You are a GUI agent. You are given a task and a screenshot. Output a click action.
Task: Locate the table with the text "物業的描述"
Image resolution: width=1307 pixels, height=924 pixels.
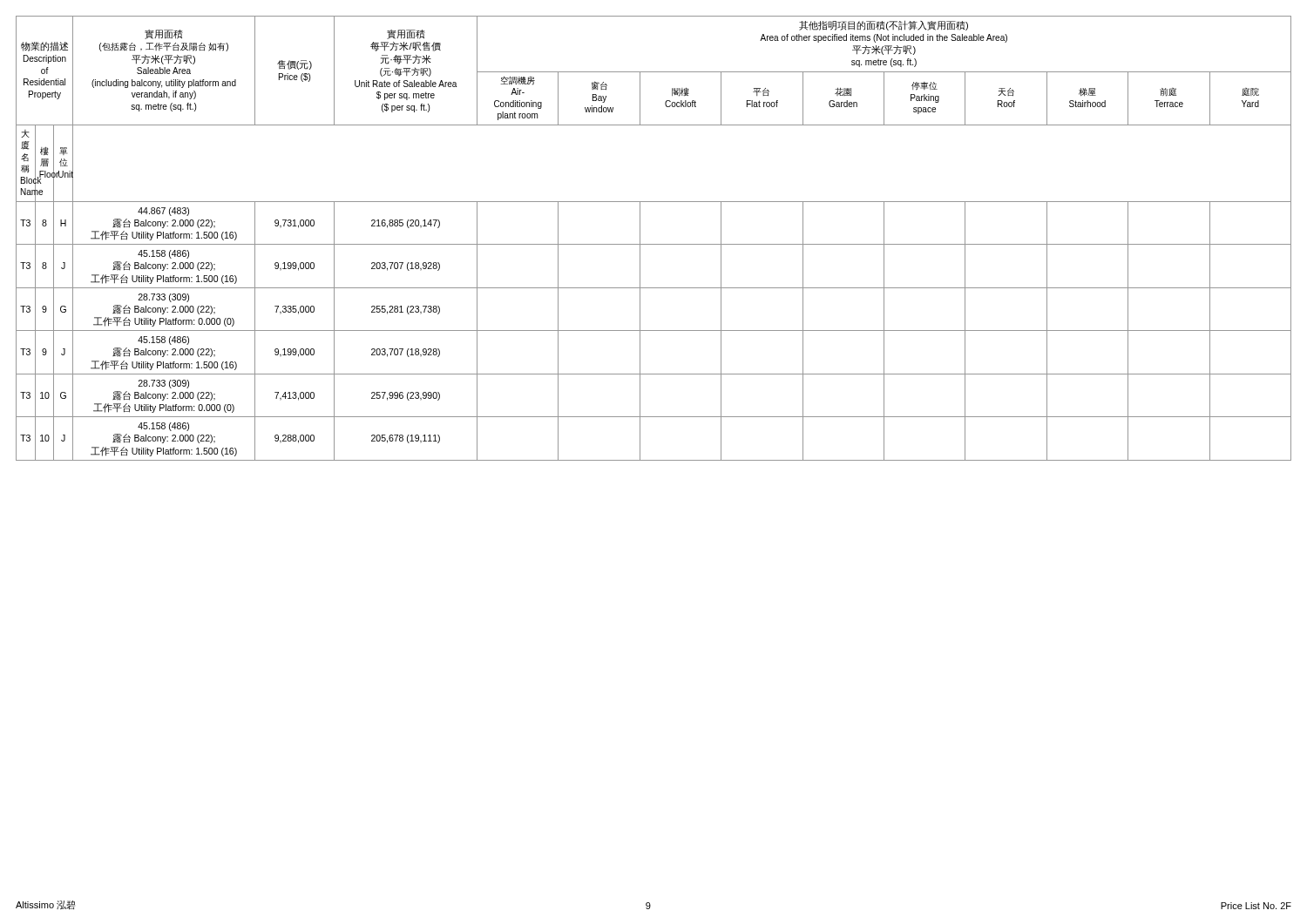(x=654, y=238)
